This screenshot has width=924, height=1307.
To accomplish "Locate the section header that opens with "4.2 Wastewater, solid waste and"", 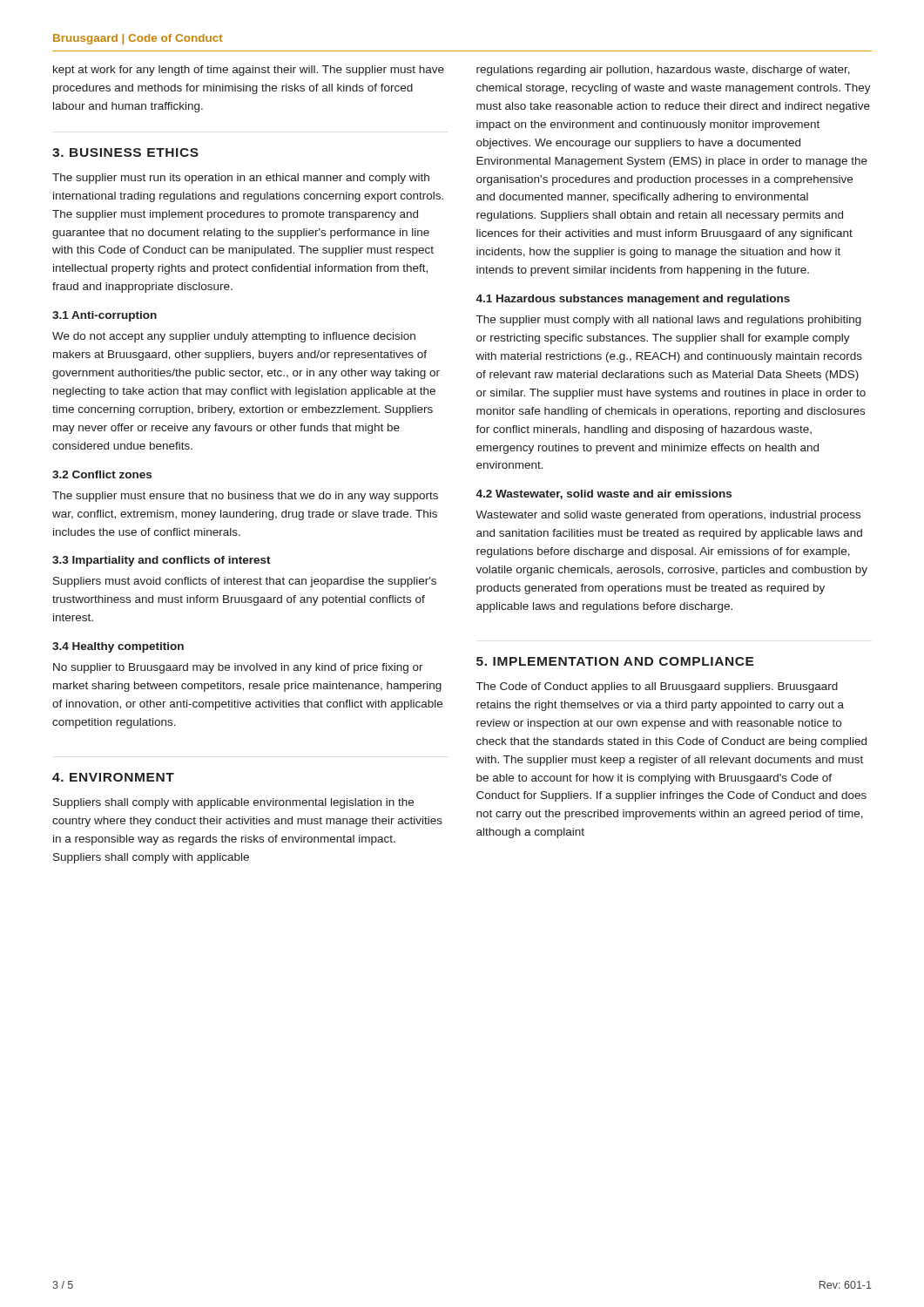I will pyautogui.click(x=604, y=494).
